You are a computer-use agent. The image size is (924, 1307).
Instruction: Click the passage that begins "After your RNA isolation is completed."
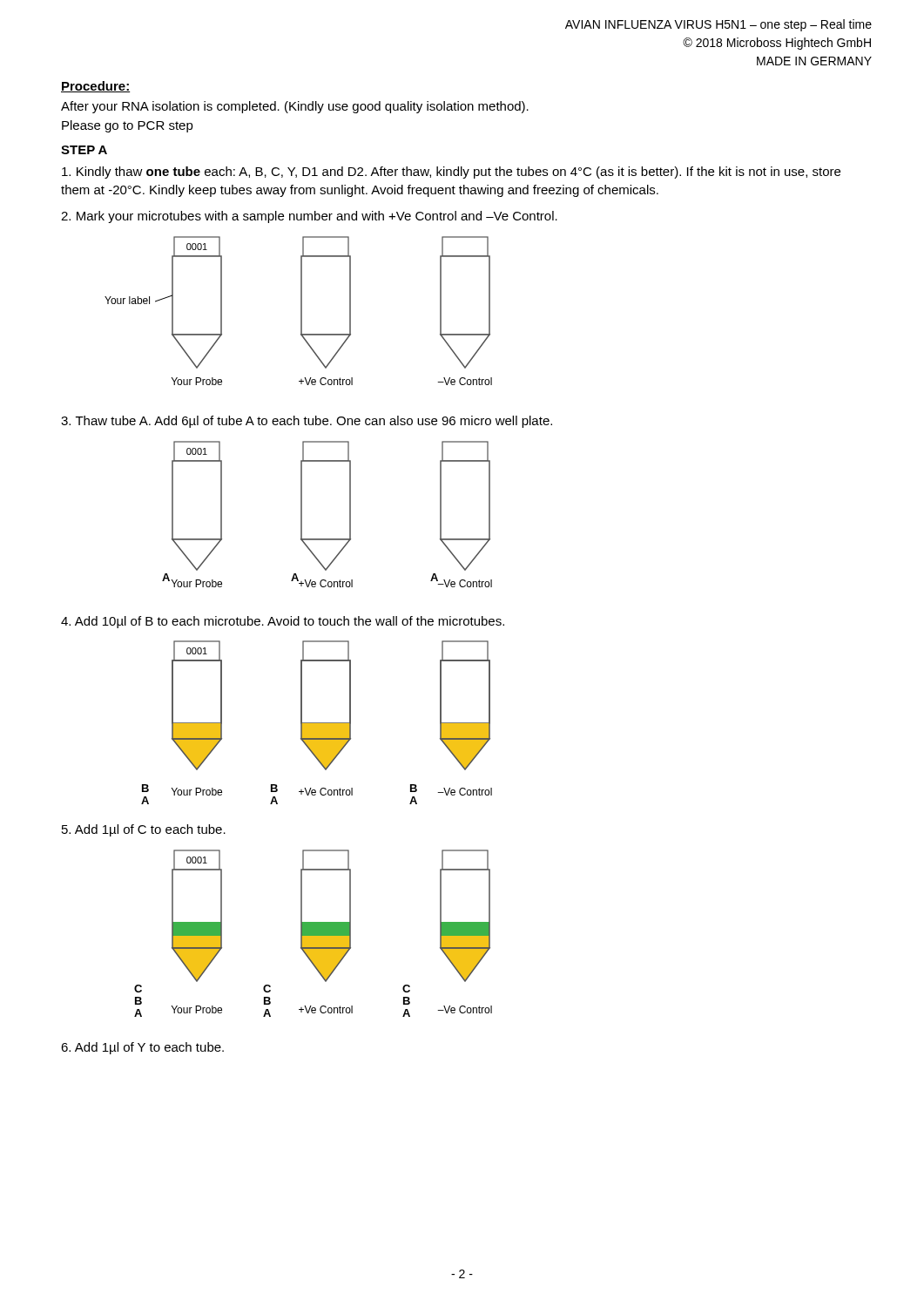295,115
